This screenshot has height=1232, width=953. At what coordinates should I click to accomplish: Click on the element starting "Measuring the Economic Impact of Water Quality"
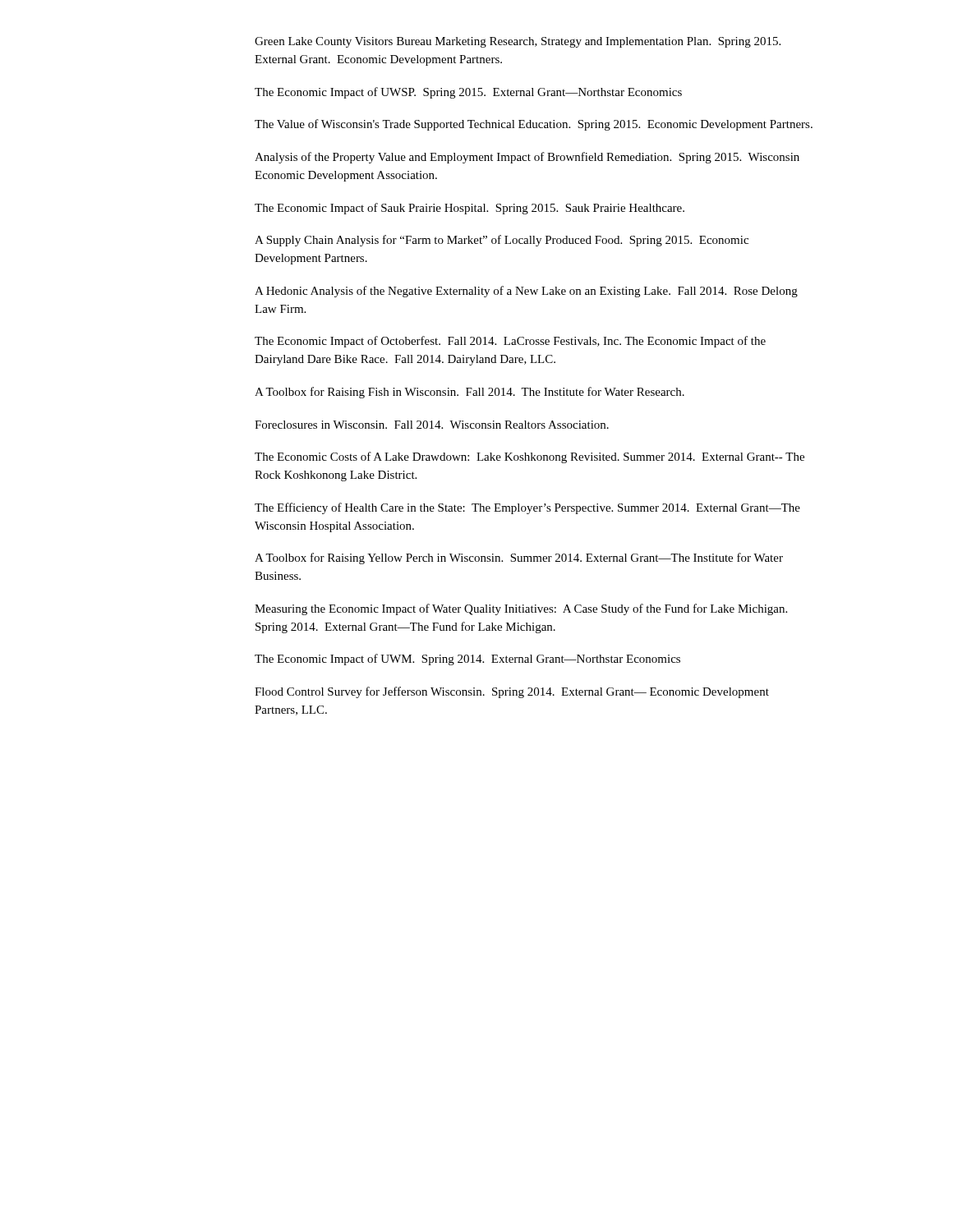coord(523,617)
